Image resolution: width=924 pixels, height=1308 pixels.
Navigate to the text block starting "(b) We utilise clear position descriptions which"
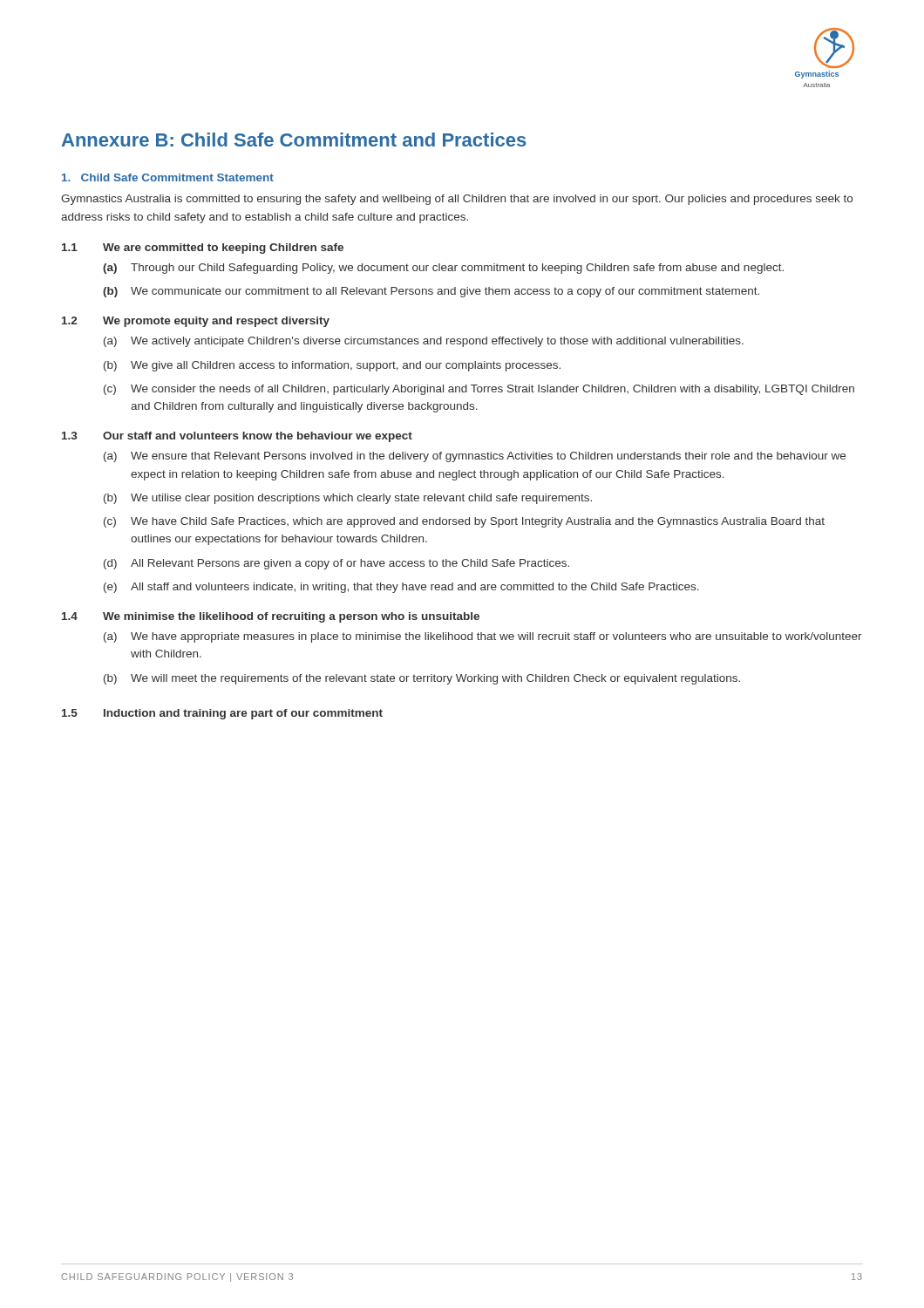point(483,498)
